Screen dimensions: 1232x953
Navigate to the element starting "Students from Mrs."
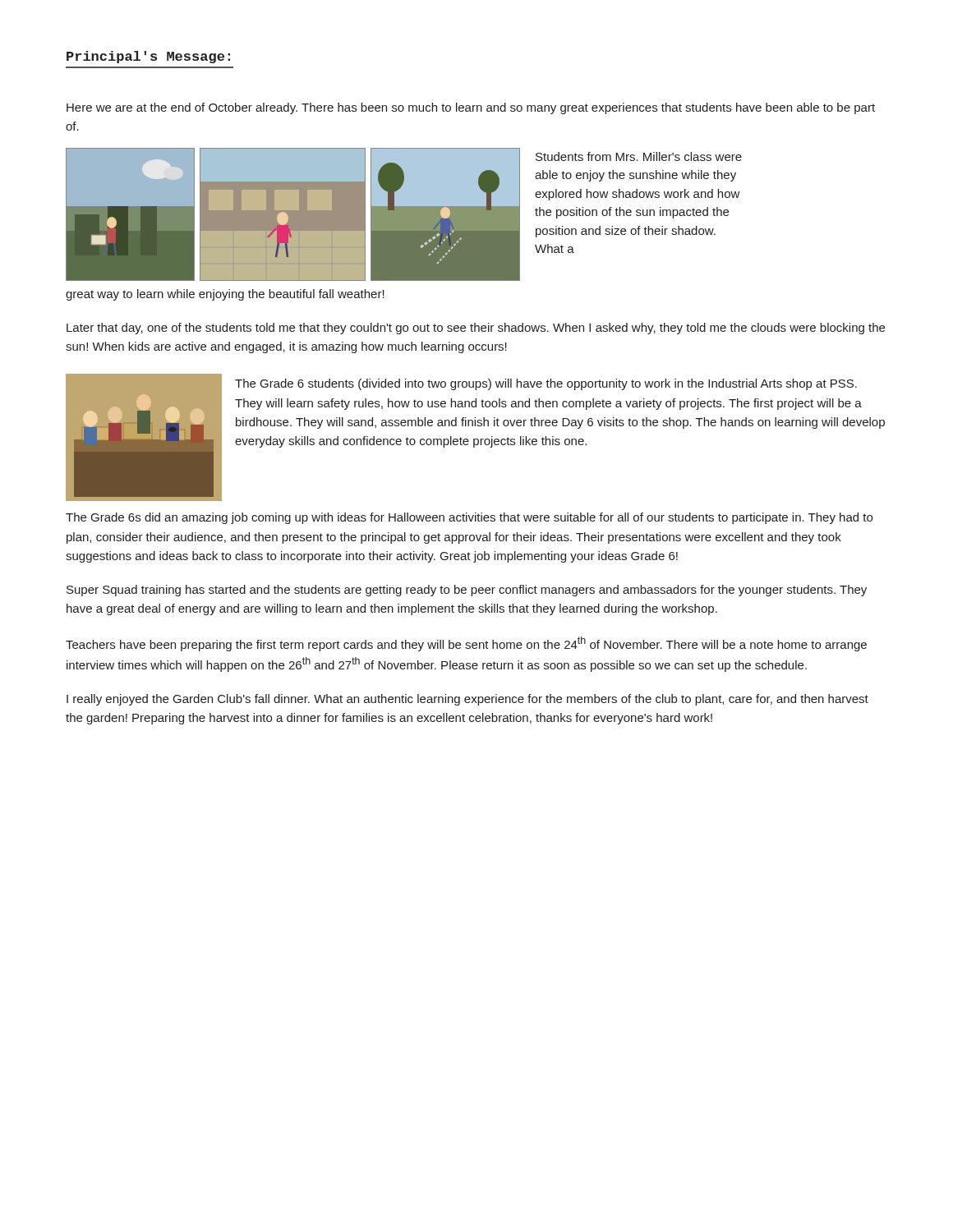click(638, 202)
